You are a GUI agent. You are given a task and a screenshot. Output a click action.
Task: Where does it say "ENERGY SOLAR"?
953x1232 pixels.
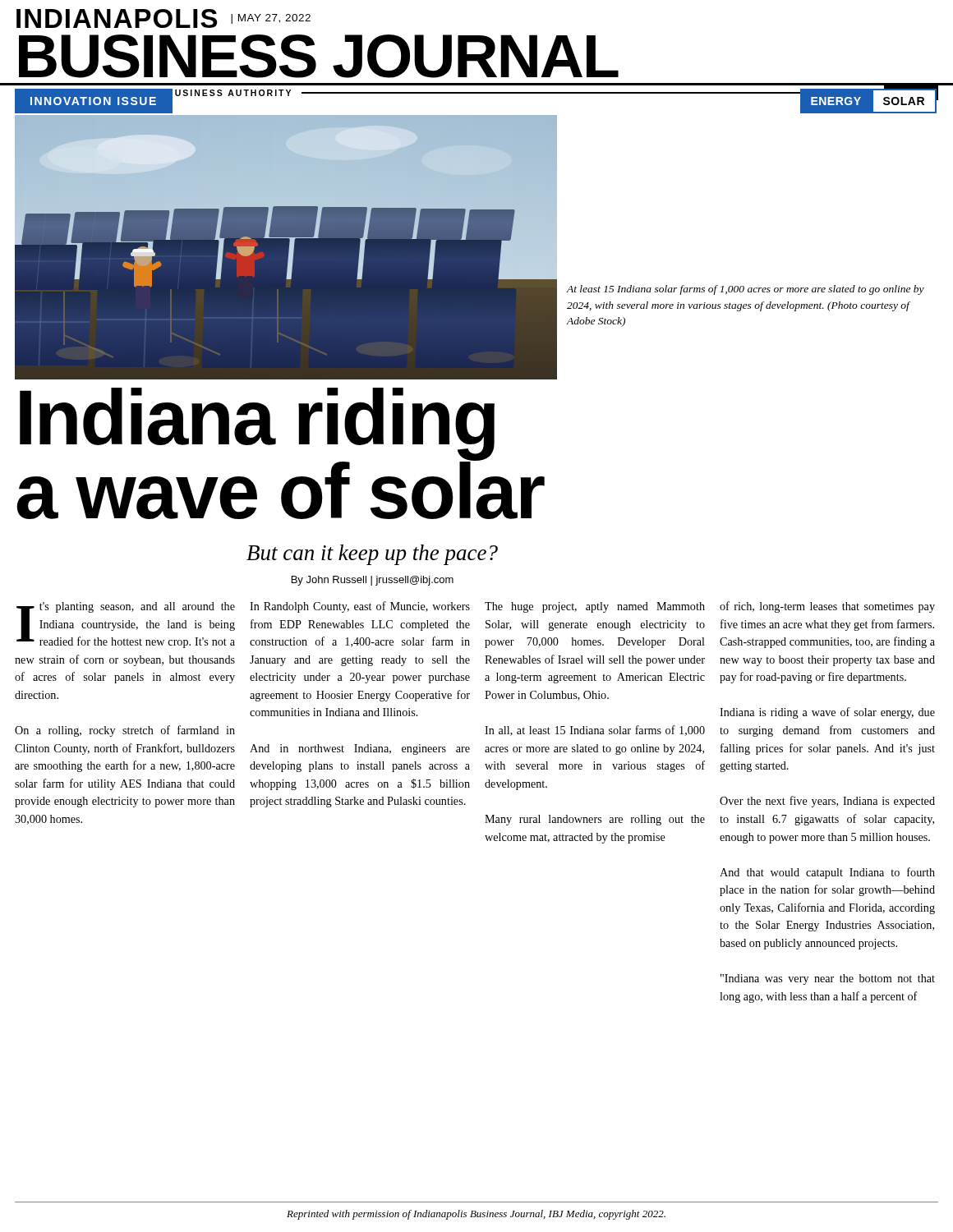(869, 101)
